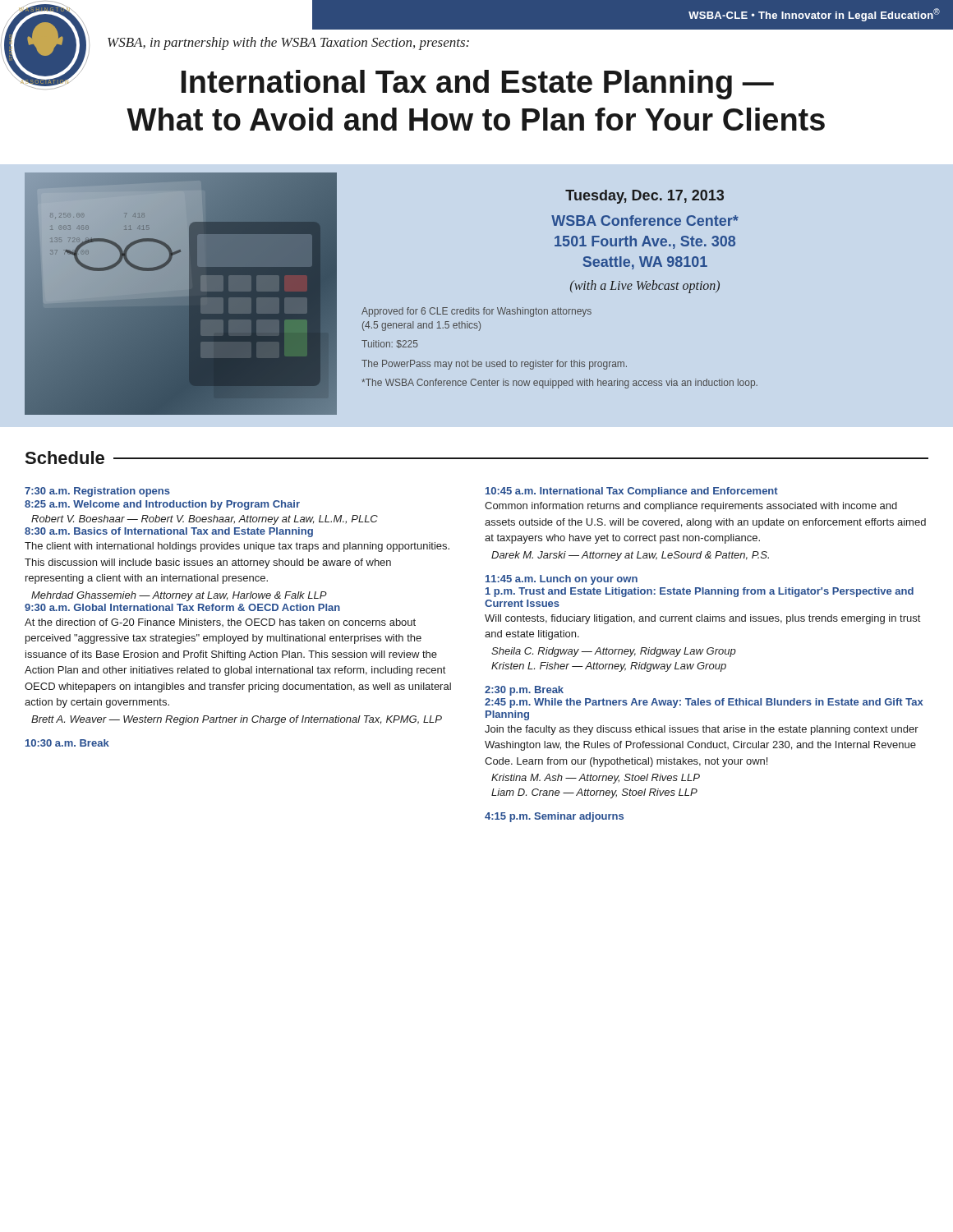Select the text that says "11:45 a.m. Lunch on your own"
This screenshot has width=953, height=1232.
pyautogui.click(x=707, y=578)
